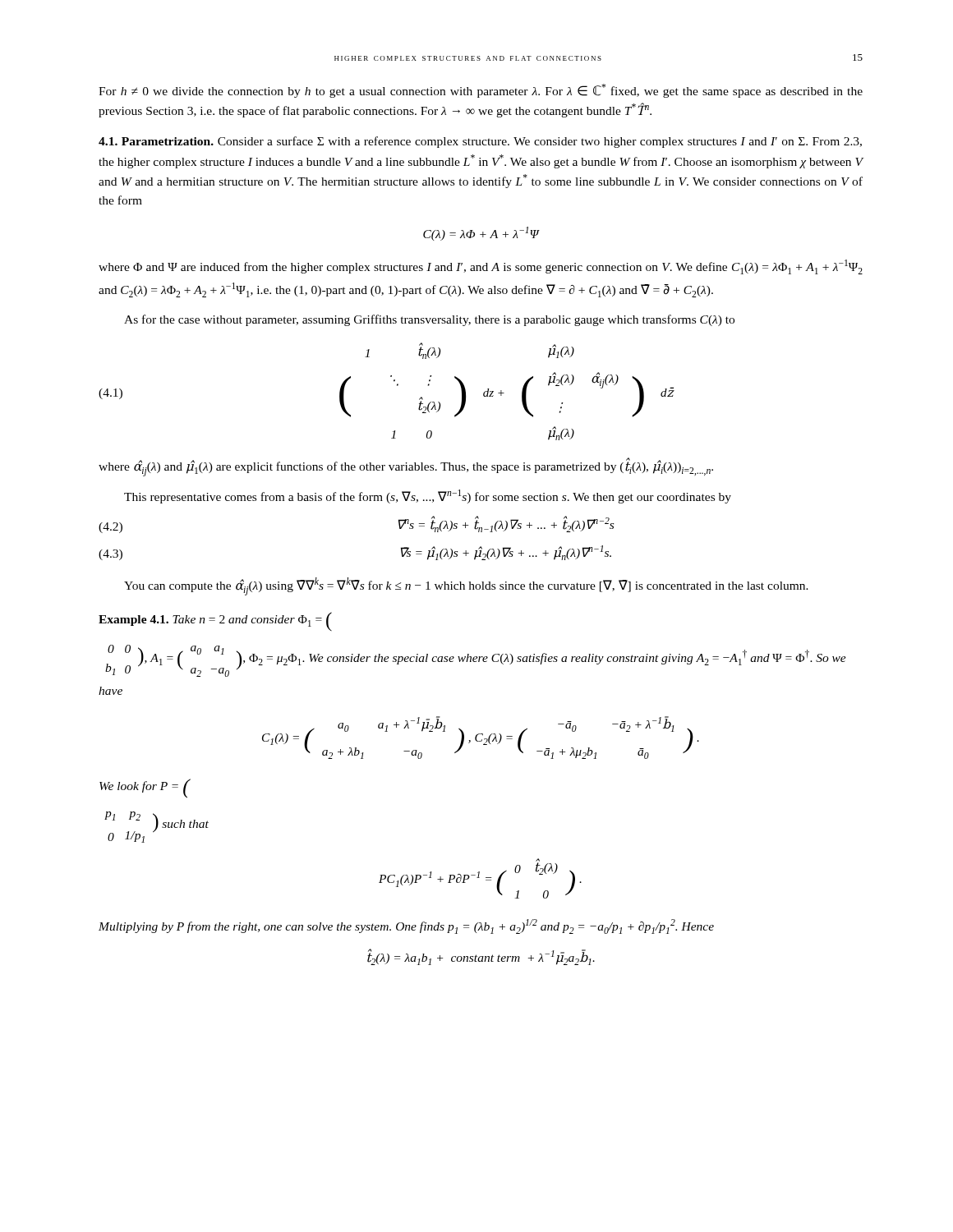Select the region starting "(4.1) ( 1 t̂n(λ) ⋱ ⋮"

tap(481, 393)
